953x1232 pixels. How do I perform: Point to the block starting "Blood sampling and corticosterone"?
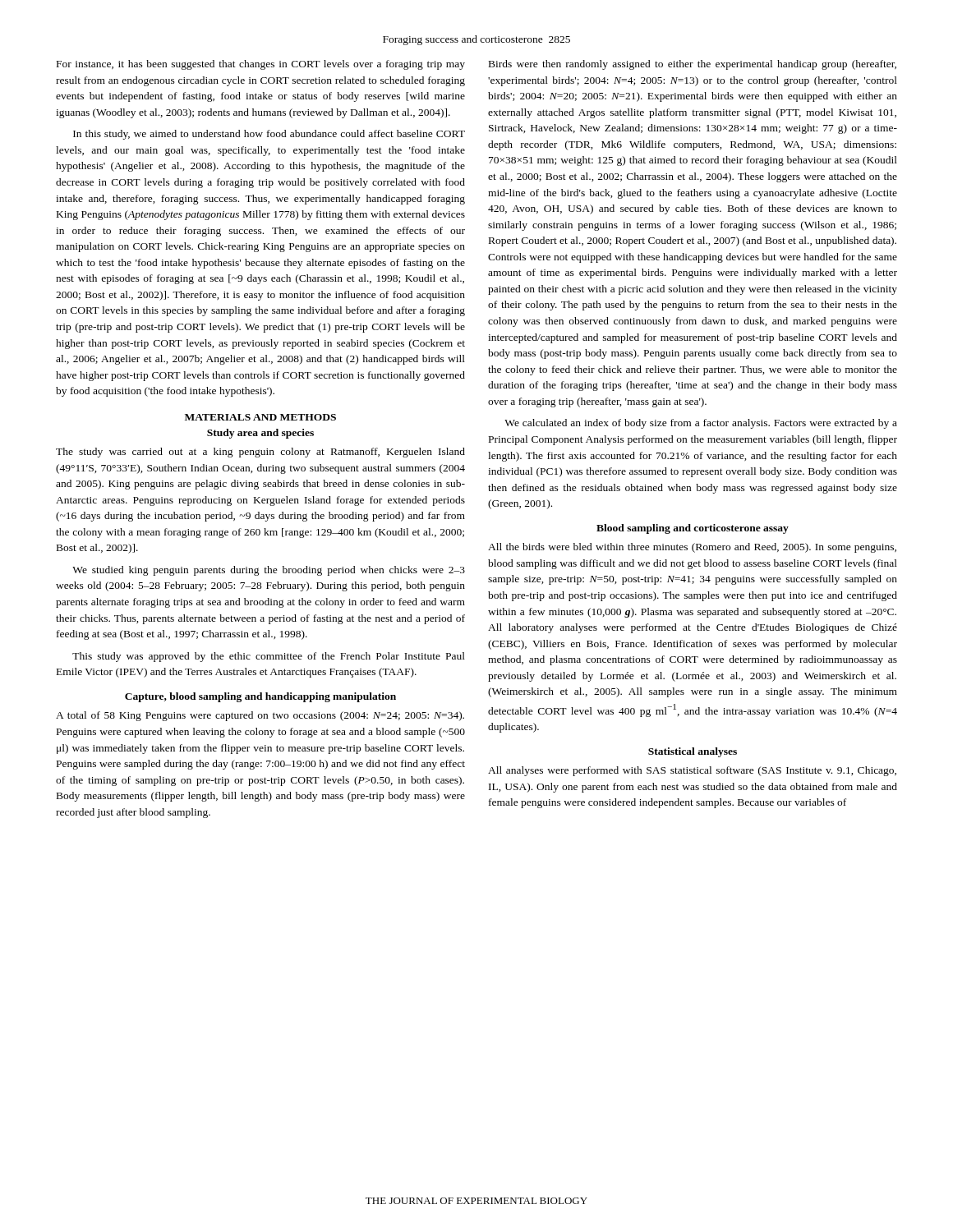coord(693,528)
